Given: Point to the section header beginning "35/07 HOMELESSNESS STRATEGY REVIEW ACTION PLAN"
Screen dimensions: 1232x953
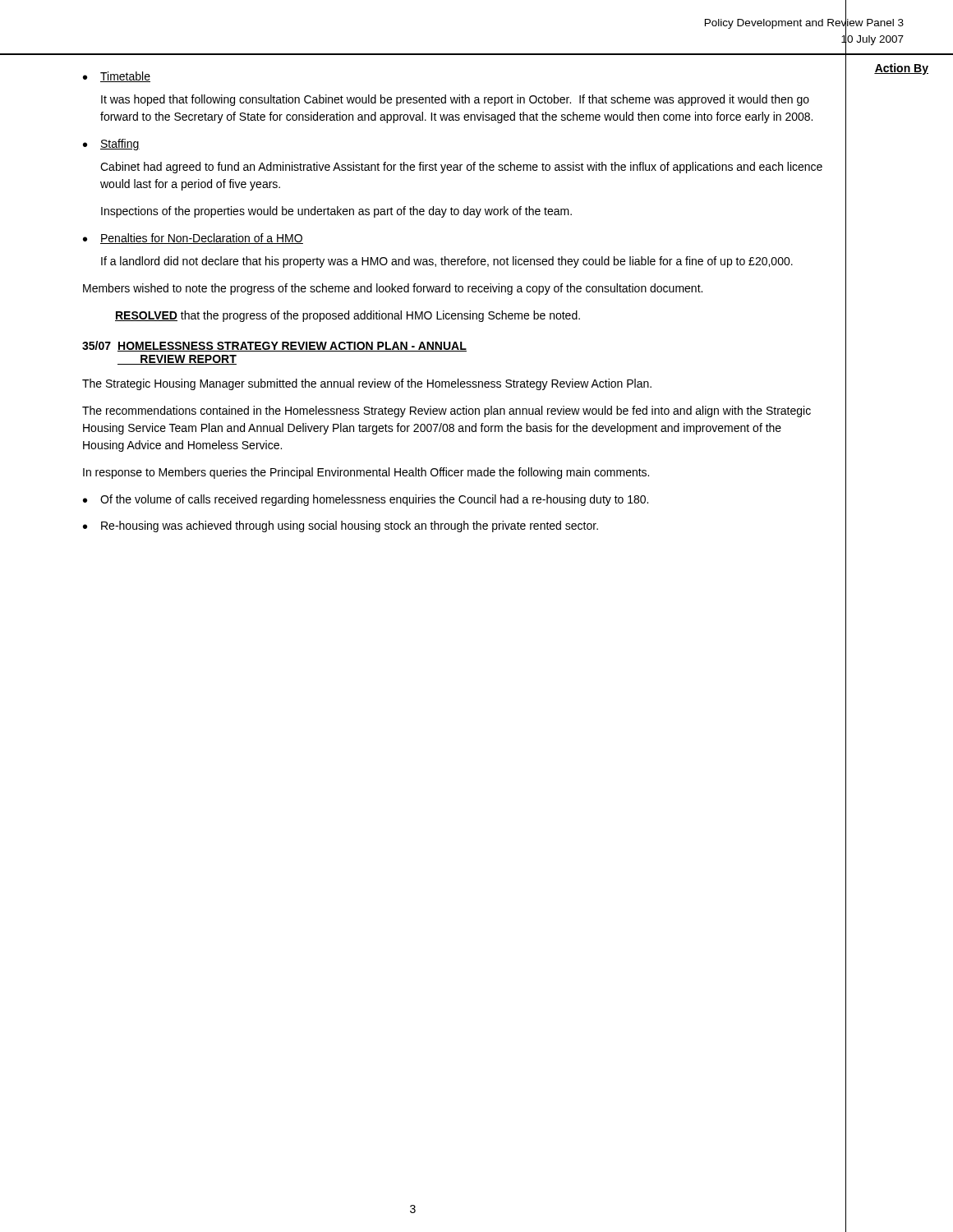Looking at the screenshot, I should tap(454, 352).
